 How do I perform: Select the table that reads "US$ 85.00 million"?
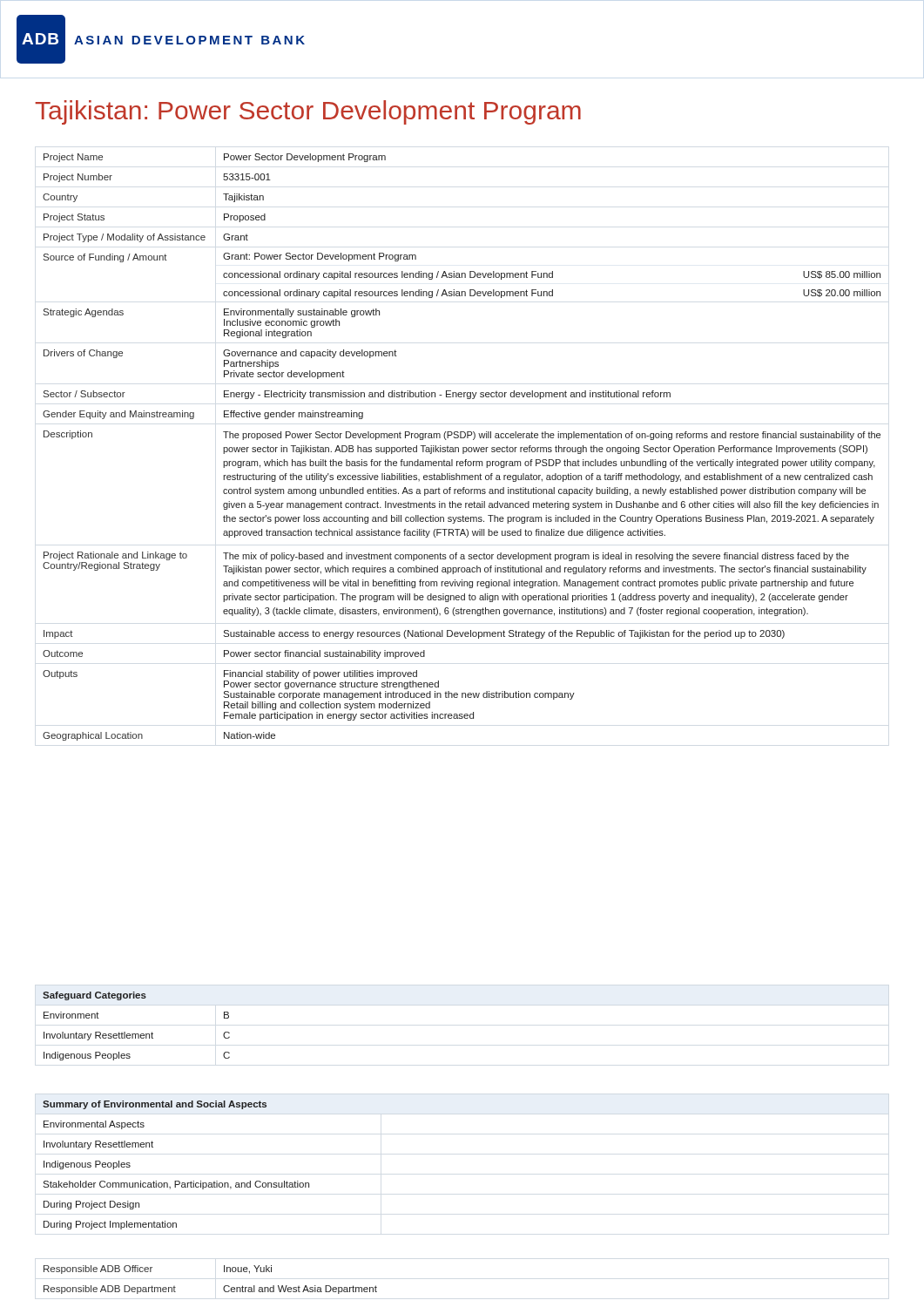[462, 446]
